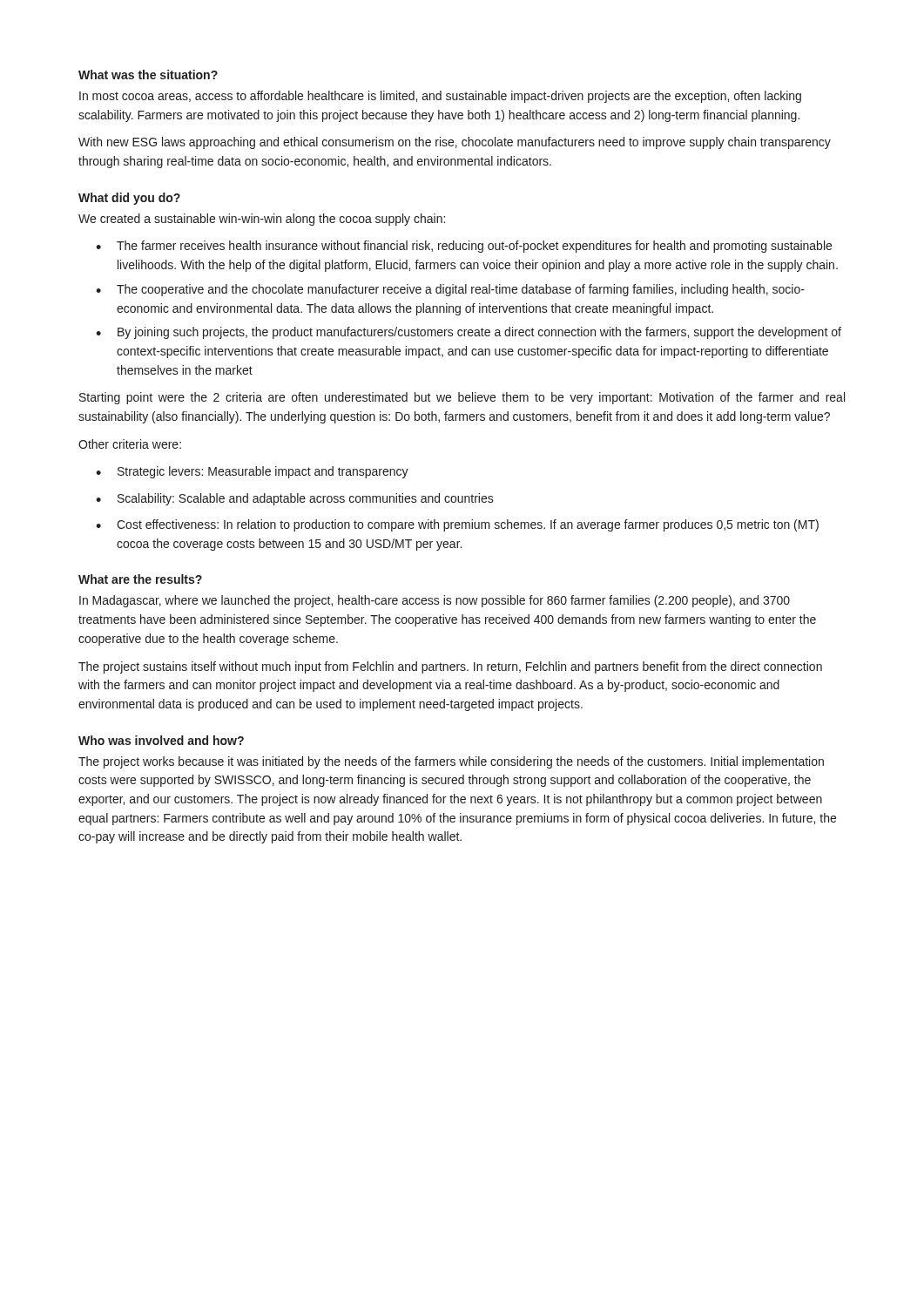924x1307 pixels.
Task: Select the list item with the text "• Cost effectiveness: In relation to production"
Action: point(471,535)
